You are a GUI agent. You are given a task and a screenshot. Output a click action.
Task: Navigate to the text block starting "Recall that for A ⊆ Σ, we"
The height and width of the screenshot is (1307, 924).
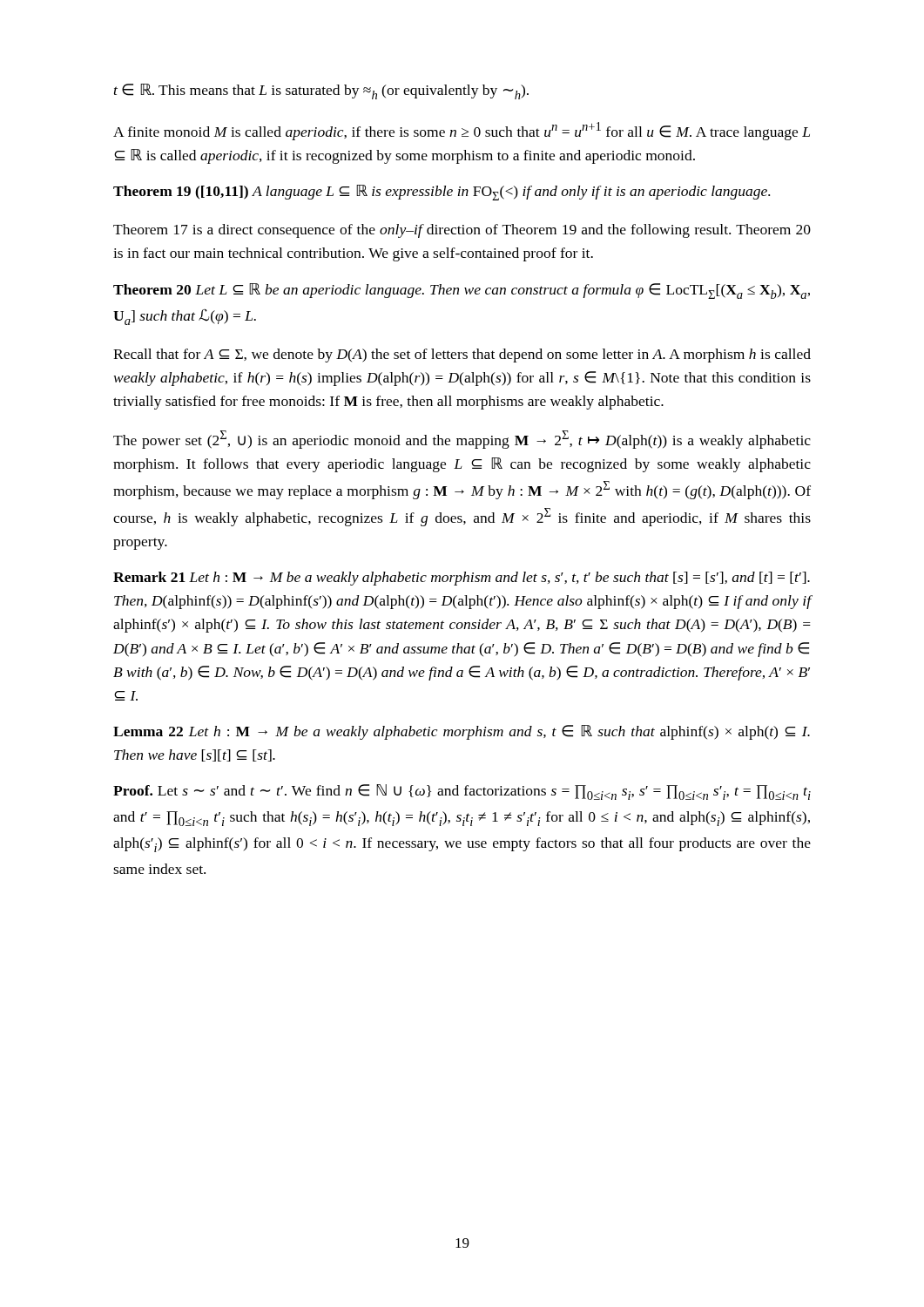[462, 378]
